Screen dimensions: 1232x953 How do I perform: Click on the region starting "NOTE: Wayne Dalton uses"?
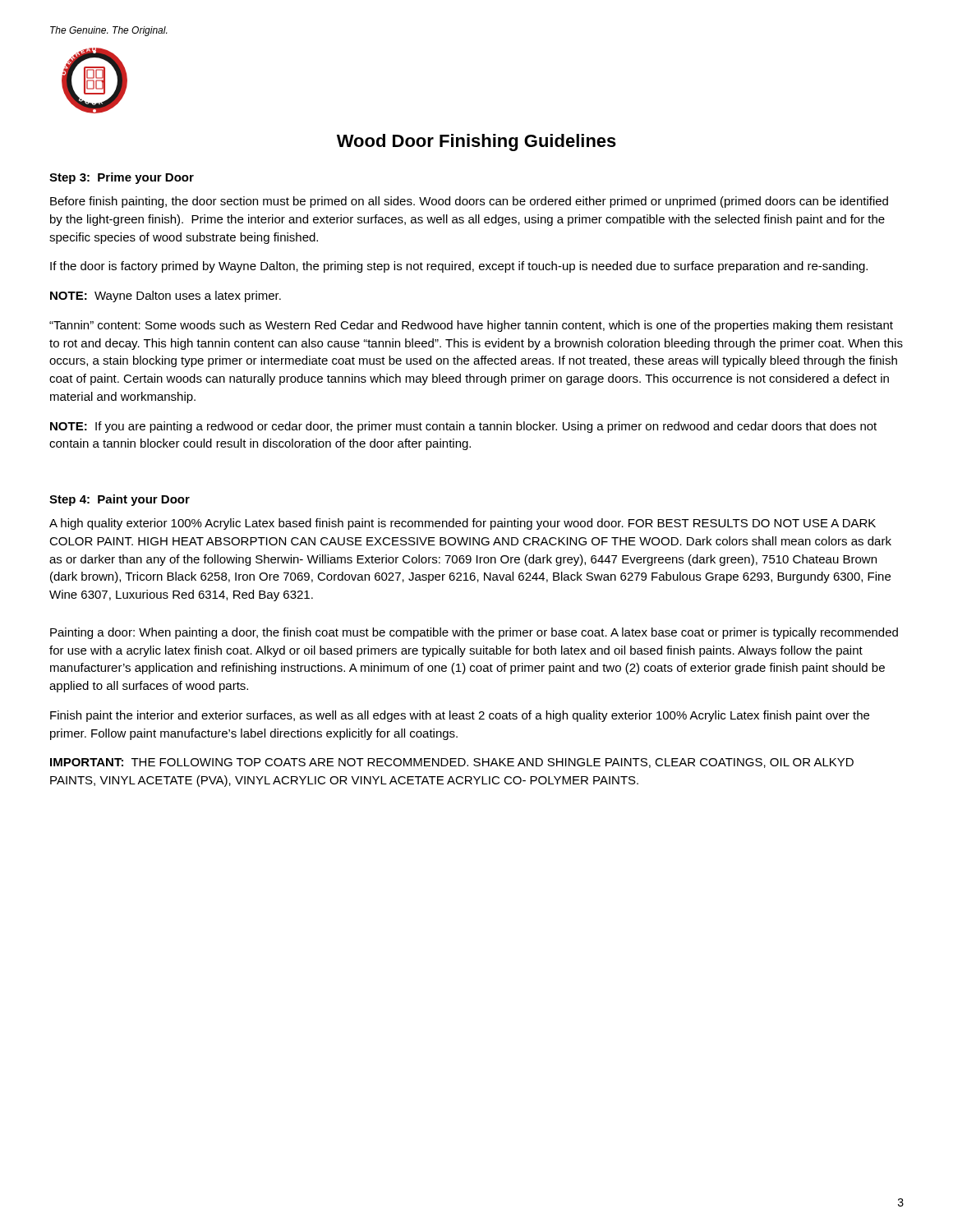[x=165, y=295]
